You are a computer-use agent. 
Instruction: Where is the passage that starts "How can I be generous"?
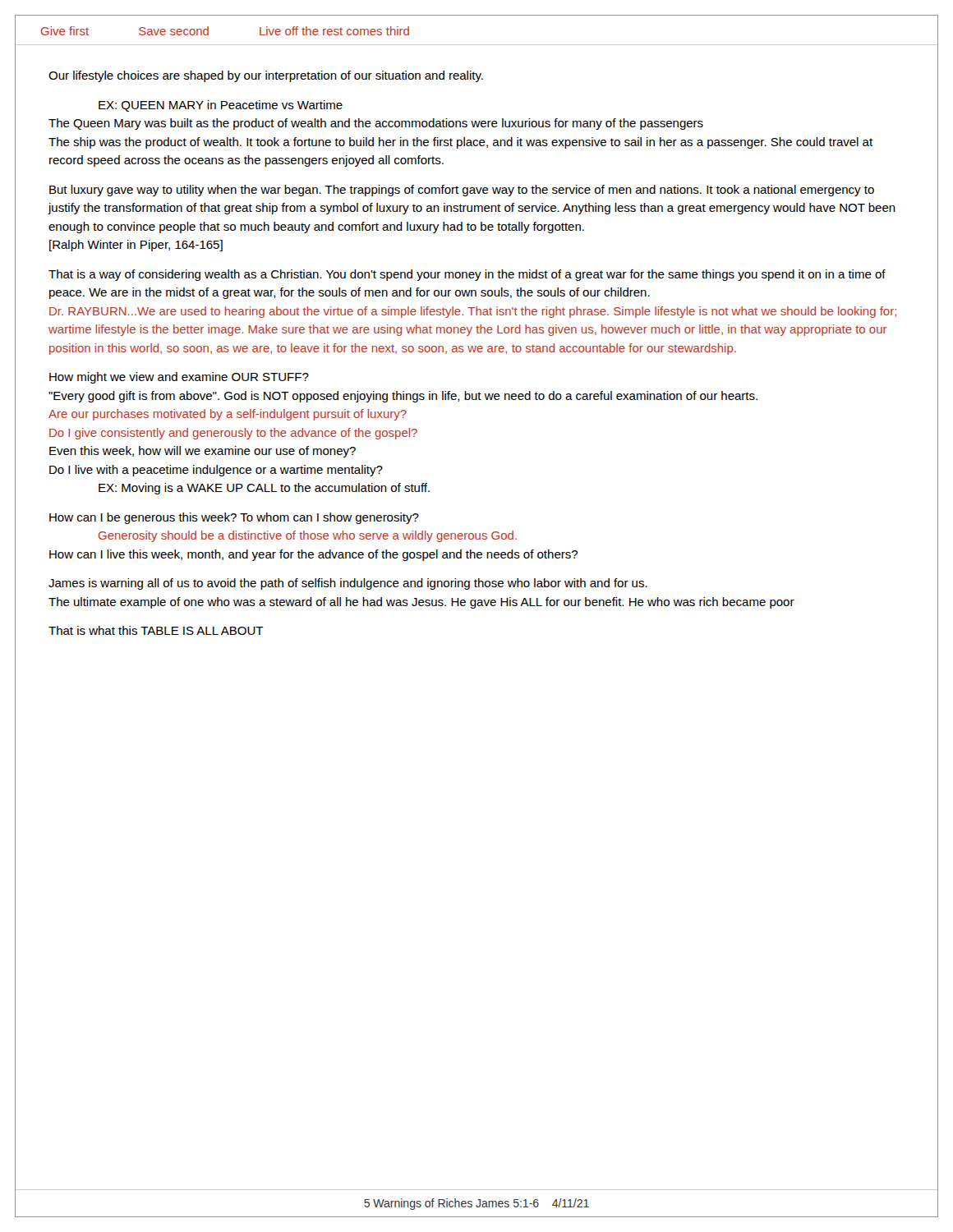(313, 535)
